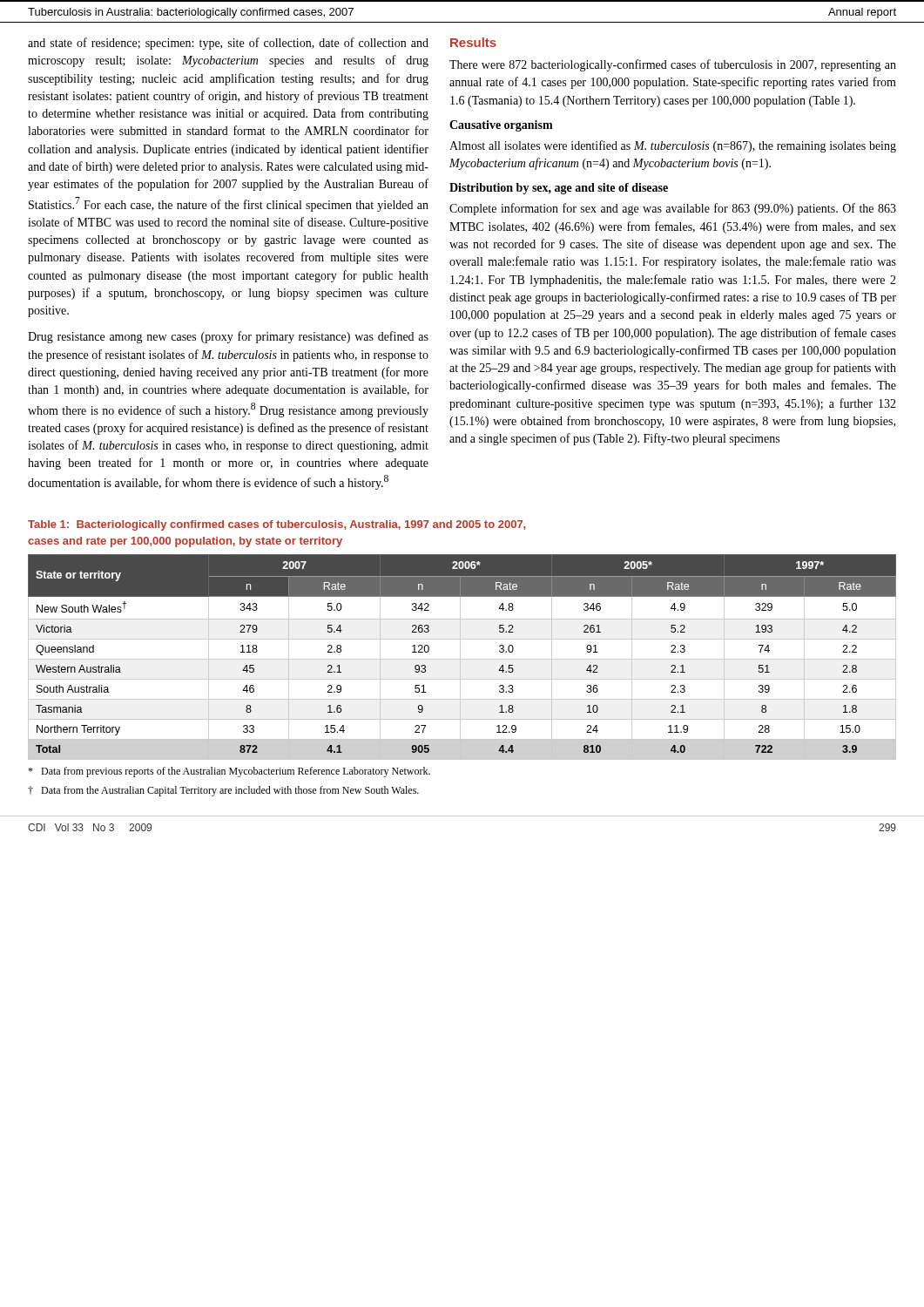This screenshot has width=924, height=1307.
Task: Find the block starting "Almost all isolates were identified as M."
Action: 673,155
